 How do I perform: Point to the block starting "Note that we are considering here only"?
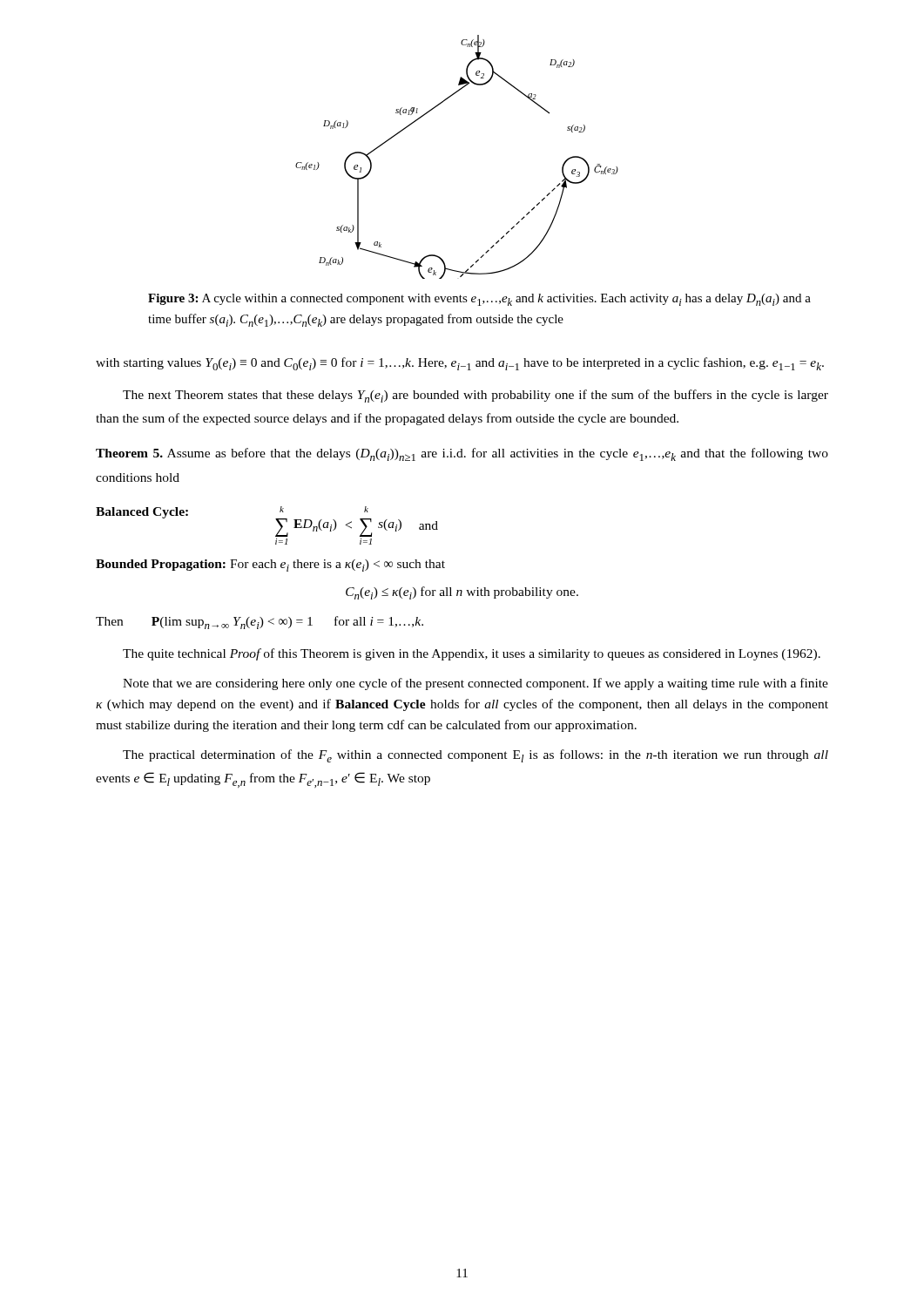pyautogui.click(x=462, y=704)
